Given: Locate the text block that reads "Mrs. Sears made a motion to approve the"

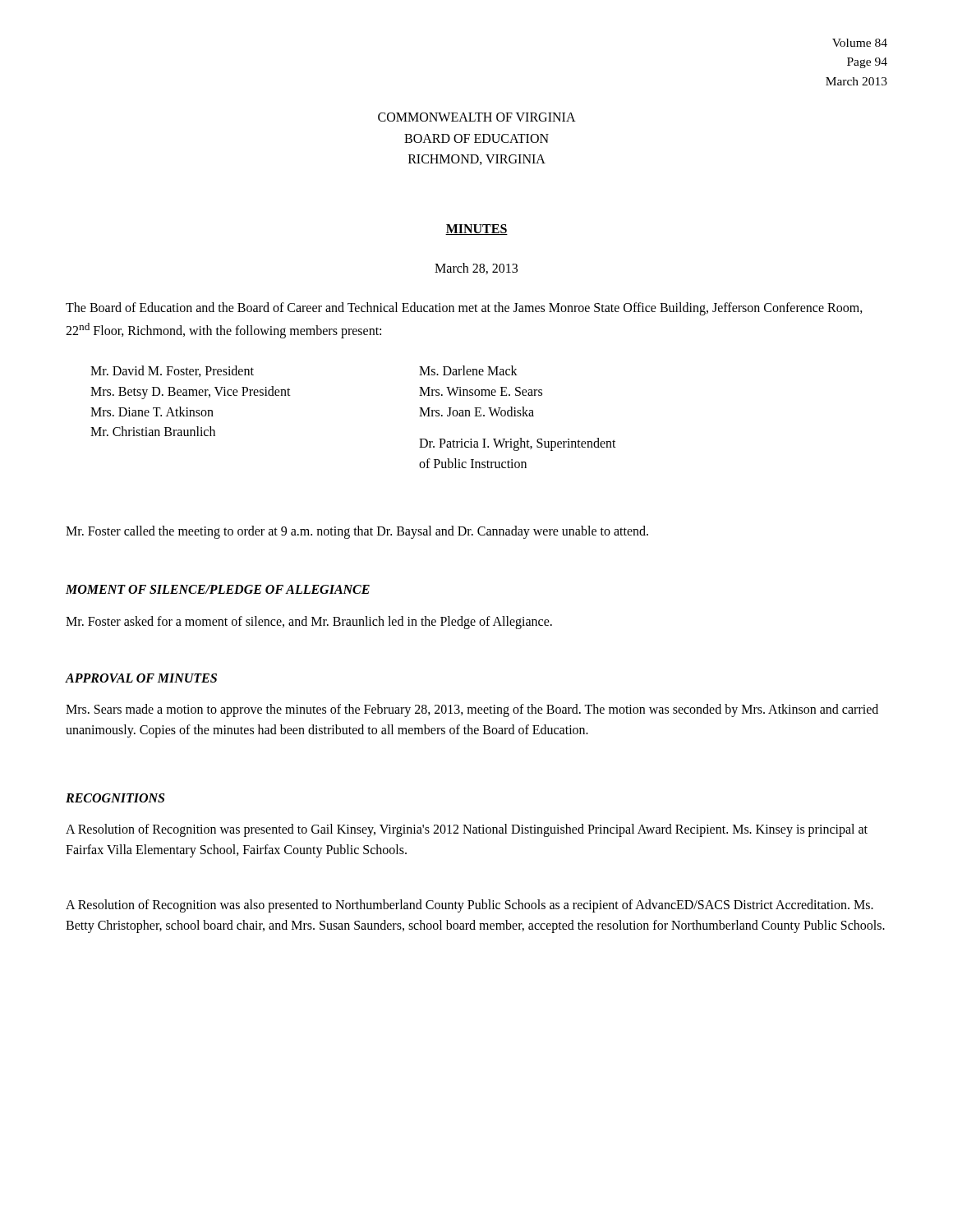Looking at the screenshot, I should [472, 719].
